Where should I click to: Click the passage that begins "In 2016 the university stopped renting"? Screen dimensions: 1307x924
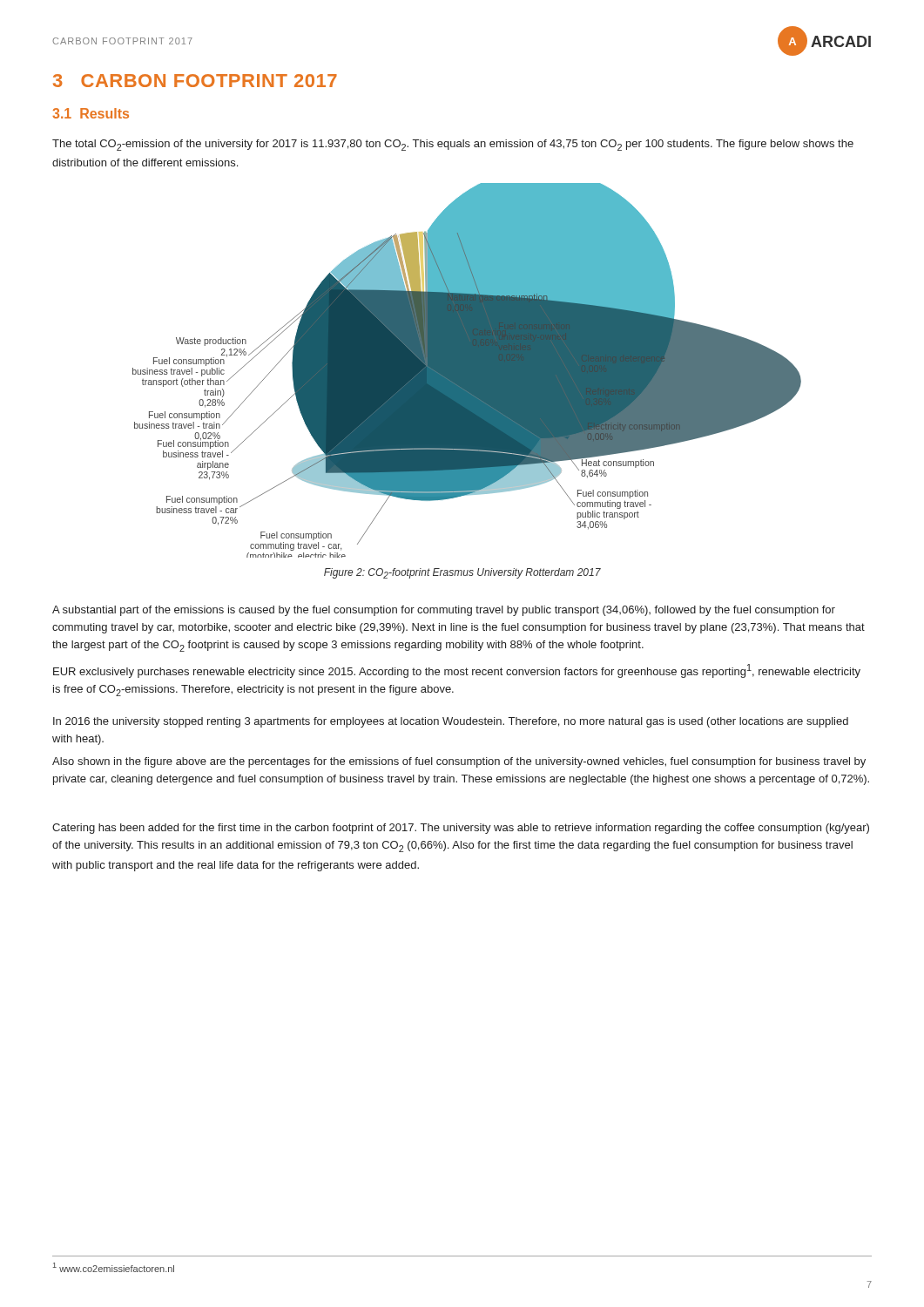[450, 730]
